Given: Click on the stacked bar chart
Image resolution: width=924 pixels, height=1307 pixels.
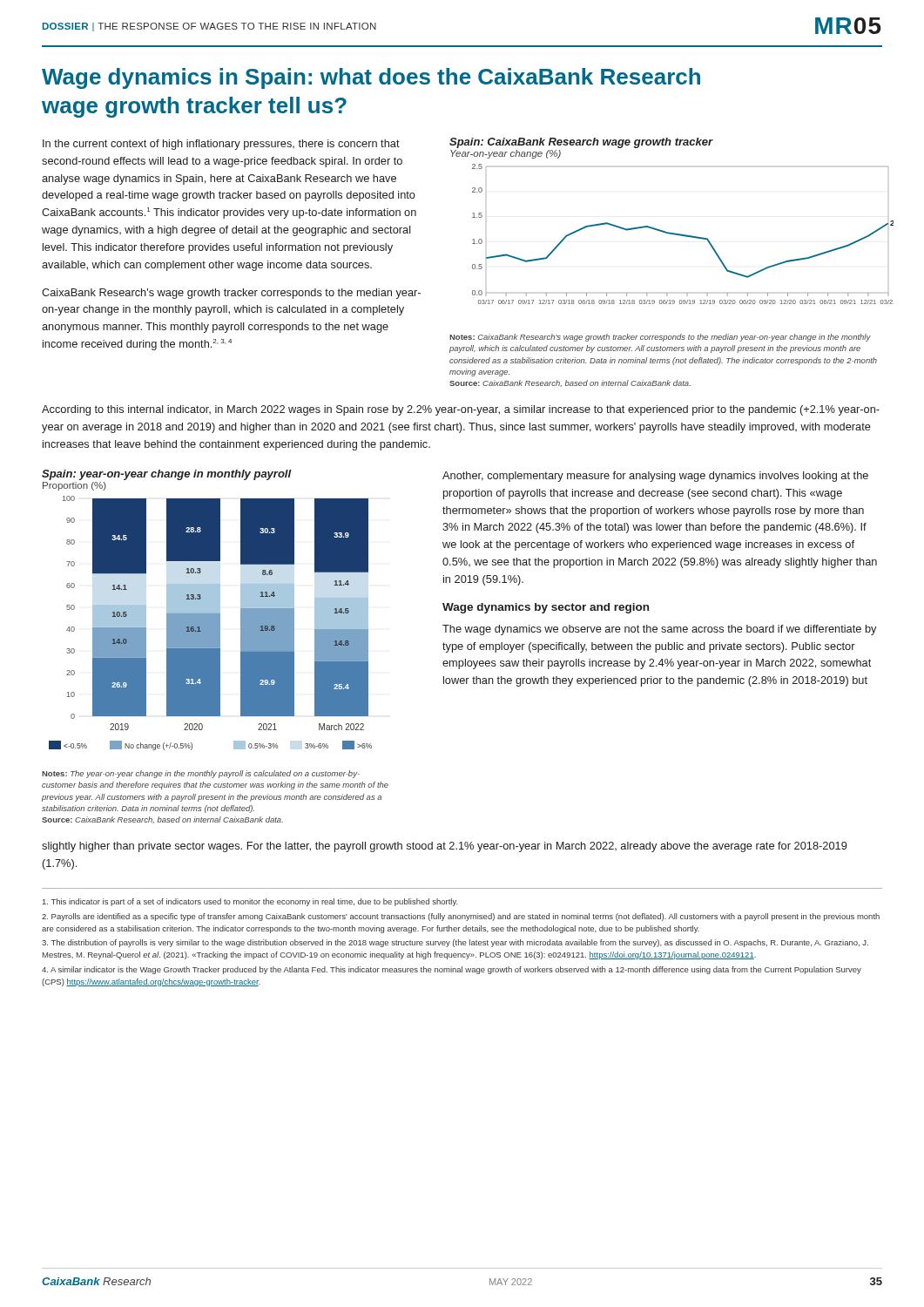Looking at the screenshot, I should tap(229, 646).
